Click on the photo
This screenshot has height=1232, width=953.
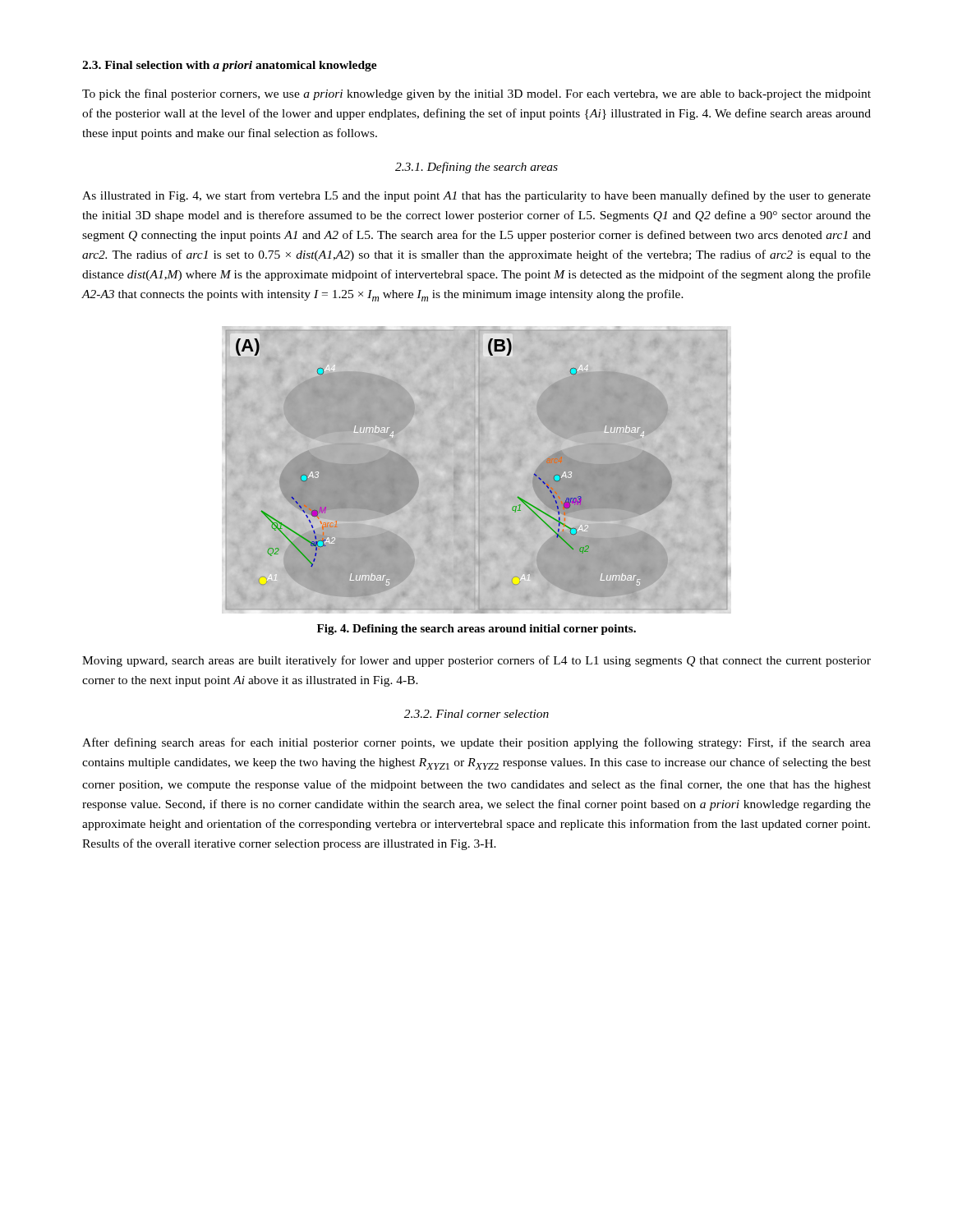click(476, 472)
